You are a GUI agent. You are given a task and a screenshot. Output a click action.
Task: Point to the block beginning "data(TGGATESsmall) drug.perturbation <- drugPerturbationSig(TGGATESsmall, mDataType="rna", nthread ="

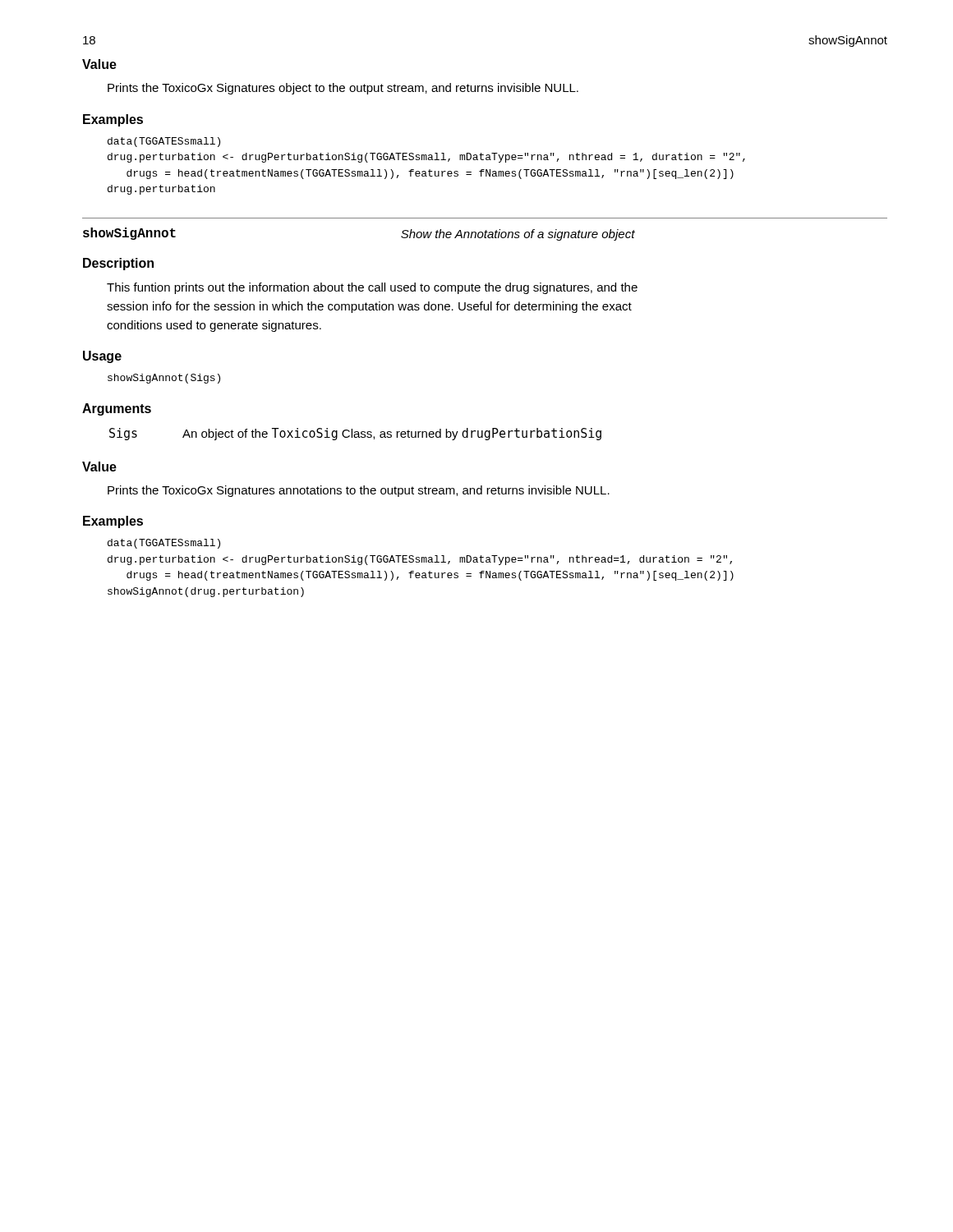click(497, 165)
